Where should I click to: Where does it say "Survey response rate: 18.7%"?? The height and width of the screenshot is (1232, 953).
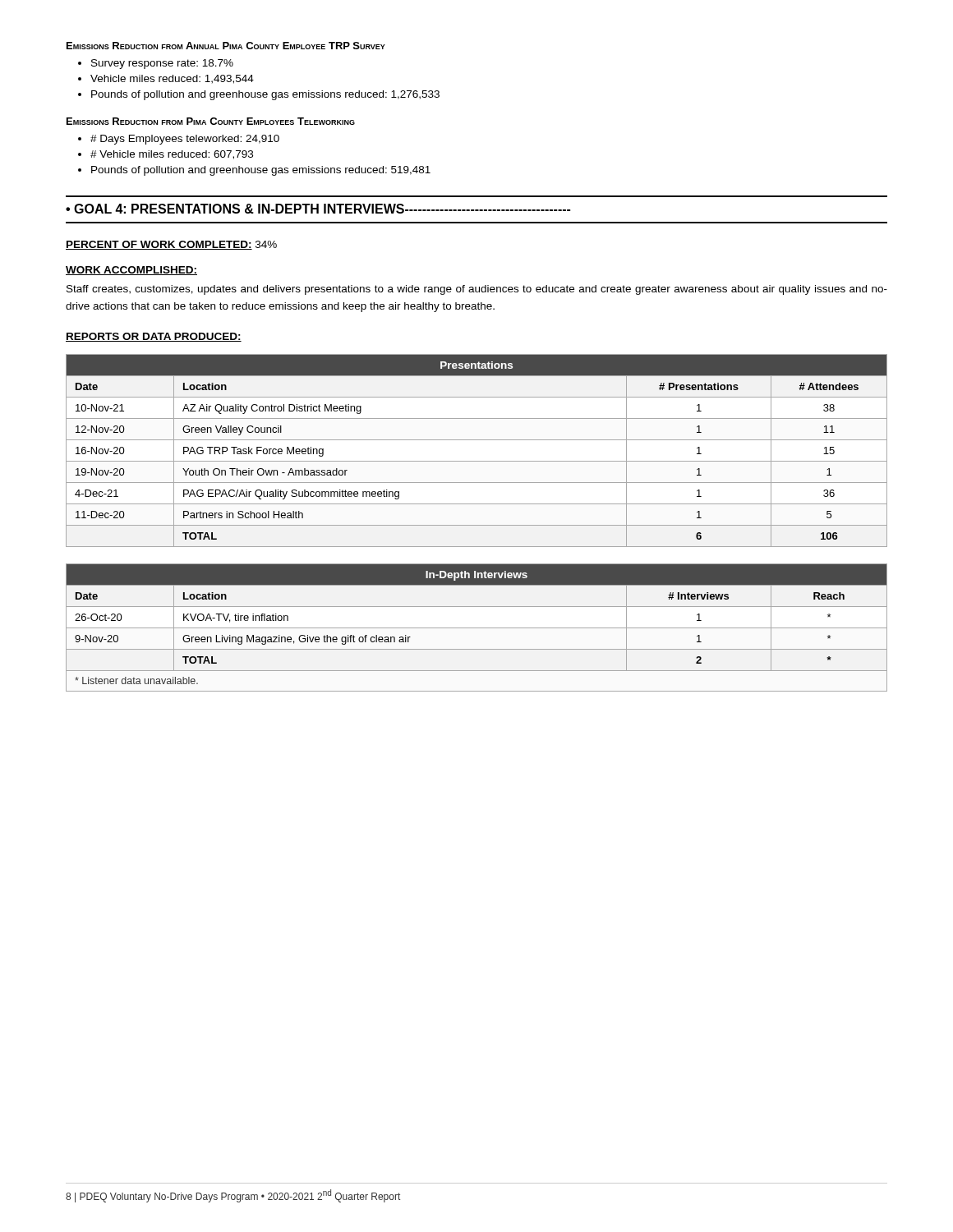[156, 64]
